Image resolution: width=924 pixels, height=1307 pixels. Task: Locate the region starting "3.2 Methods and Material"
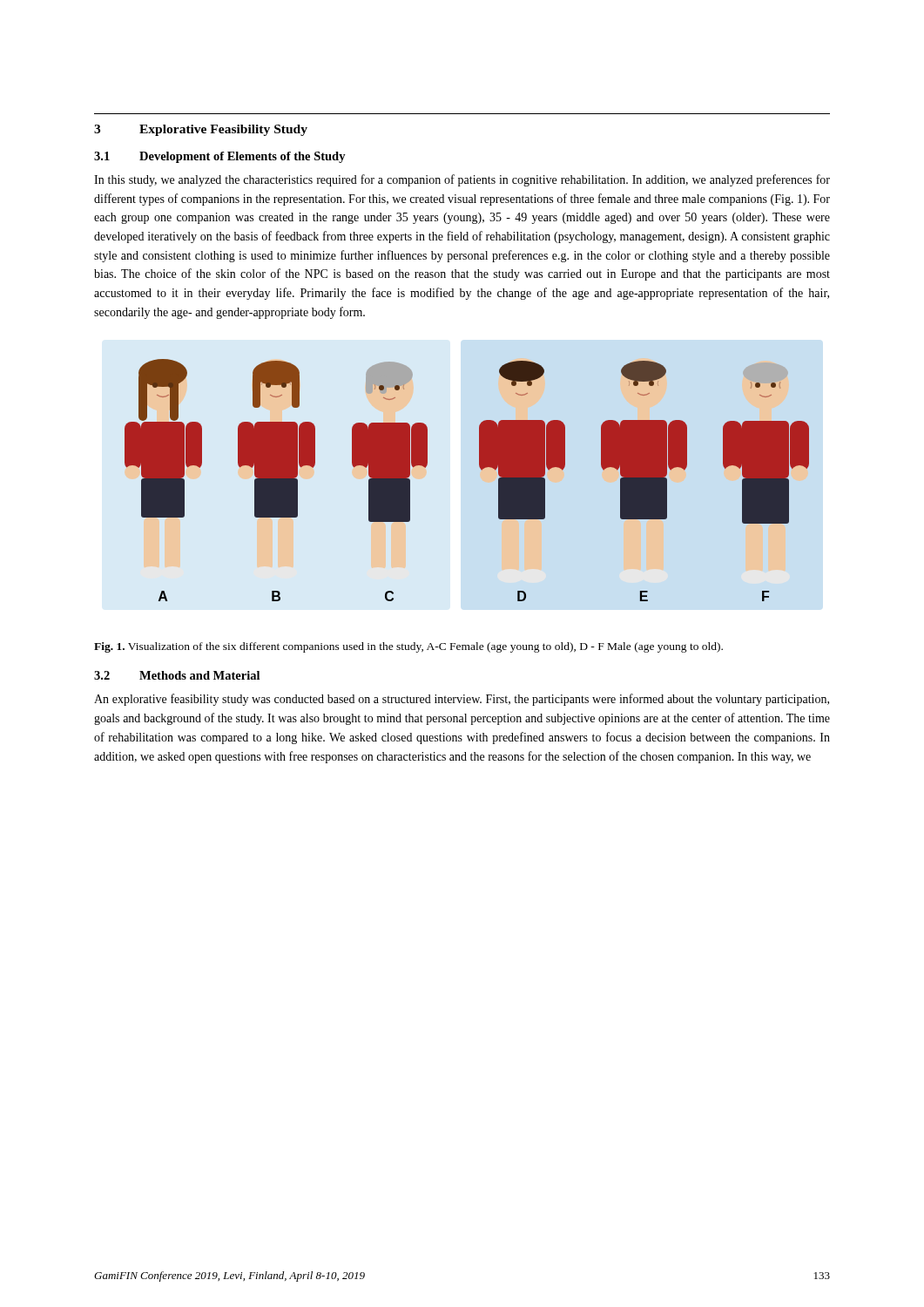click(177, 676)
